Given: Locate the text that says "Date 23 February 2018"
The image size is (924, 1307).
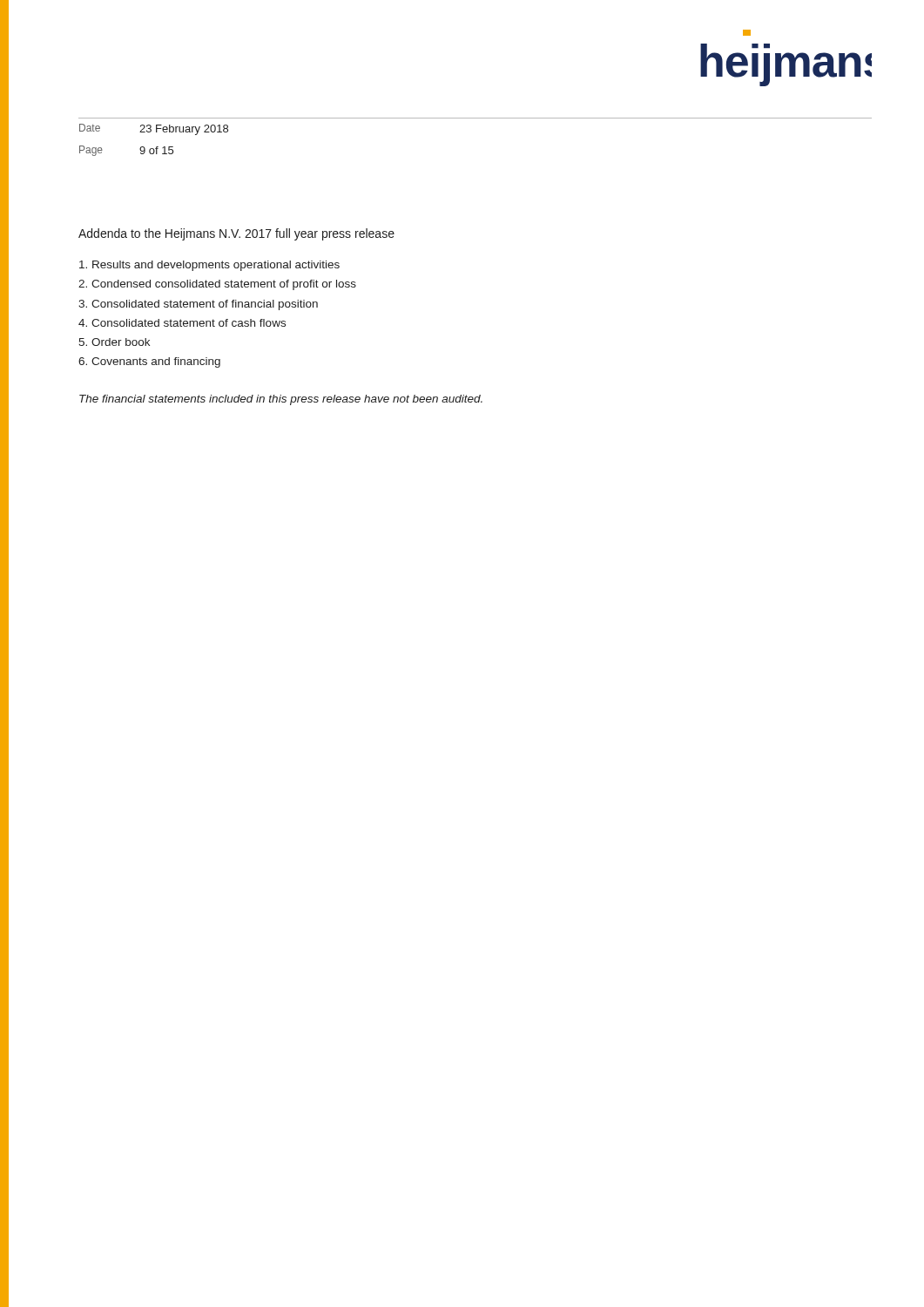Looking at the screenshot, I should pos(154,128).
